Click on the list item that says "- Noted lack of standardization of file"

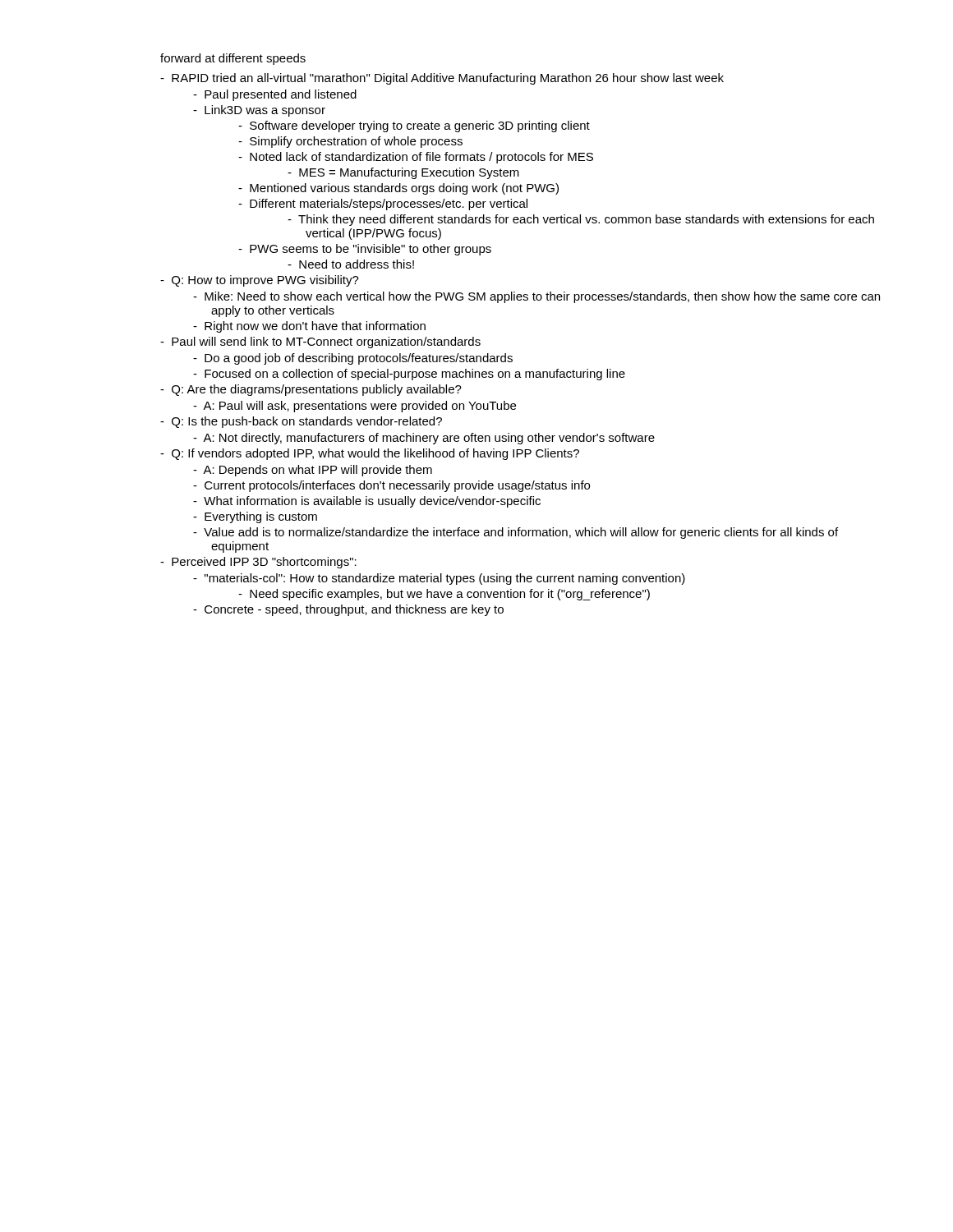click(x=416, y=156)
